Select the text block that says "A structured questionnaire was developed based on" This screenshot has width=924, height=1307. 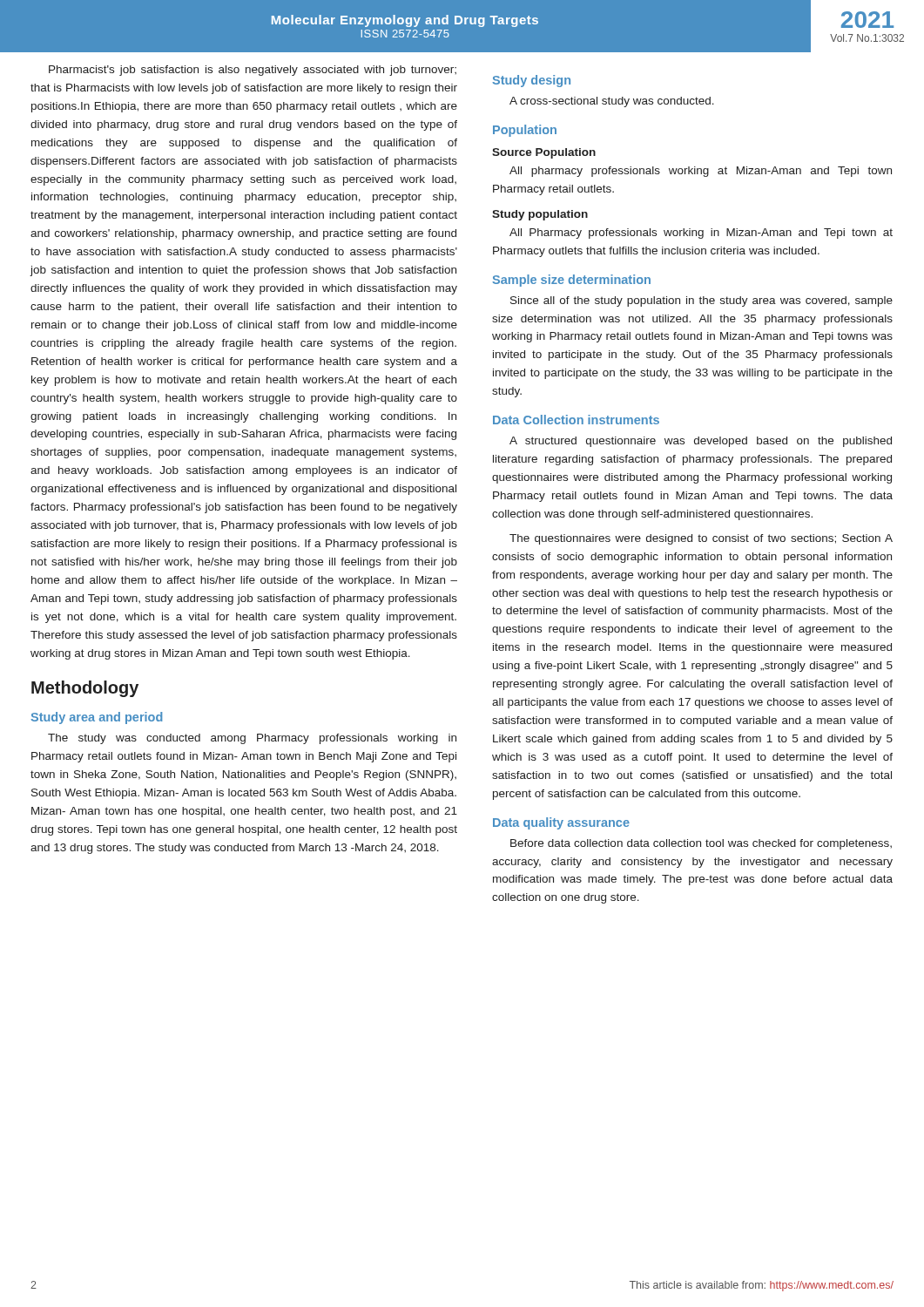pyautogui.click(x=692, y=478)
